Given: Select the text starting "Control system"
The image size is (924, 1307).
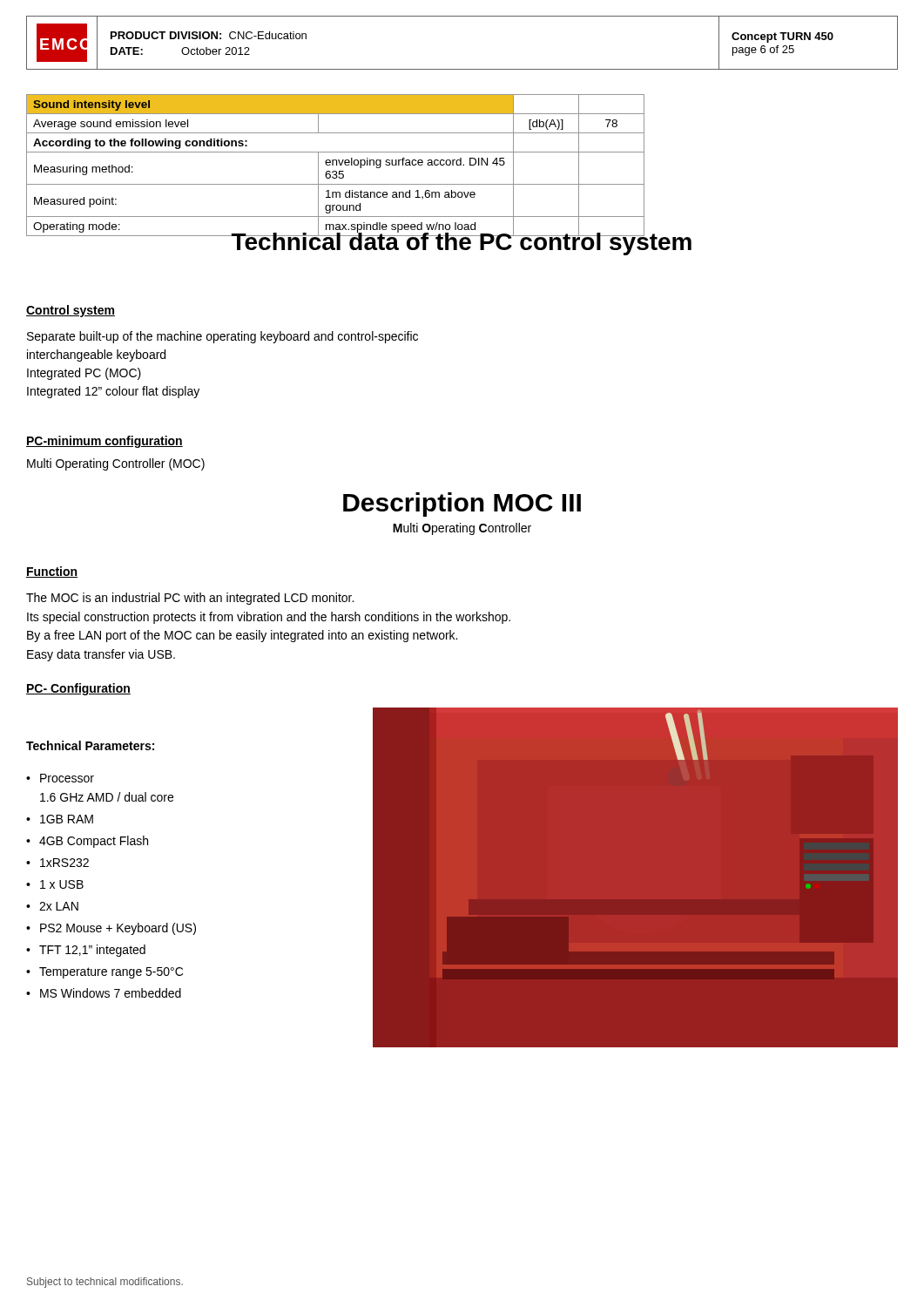Looking at the screenshot, I should [x=71, y=310].
